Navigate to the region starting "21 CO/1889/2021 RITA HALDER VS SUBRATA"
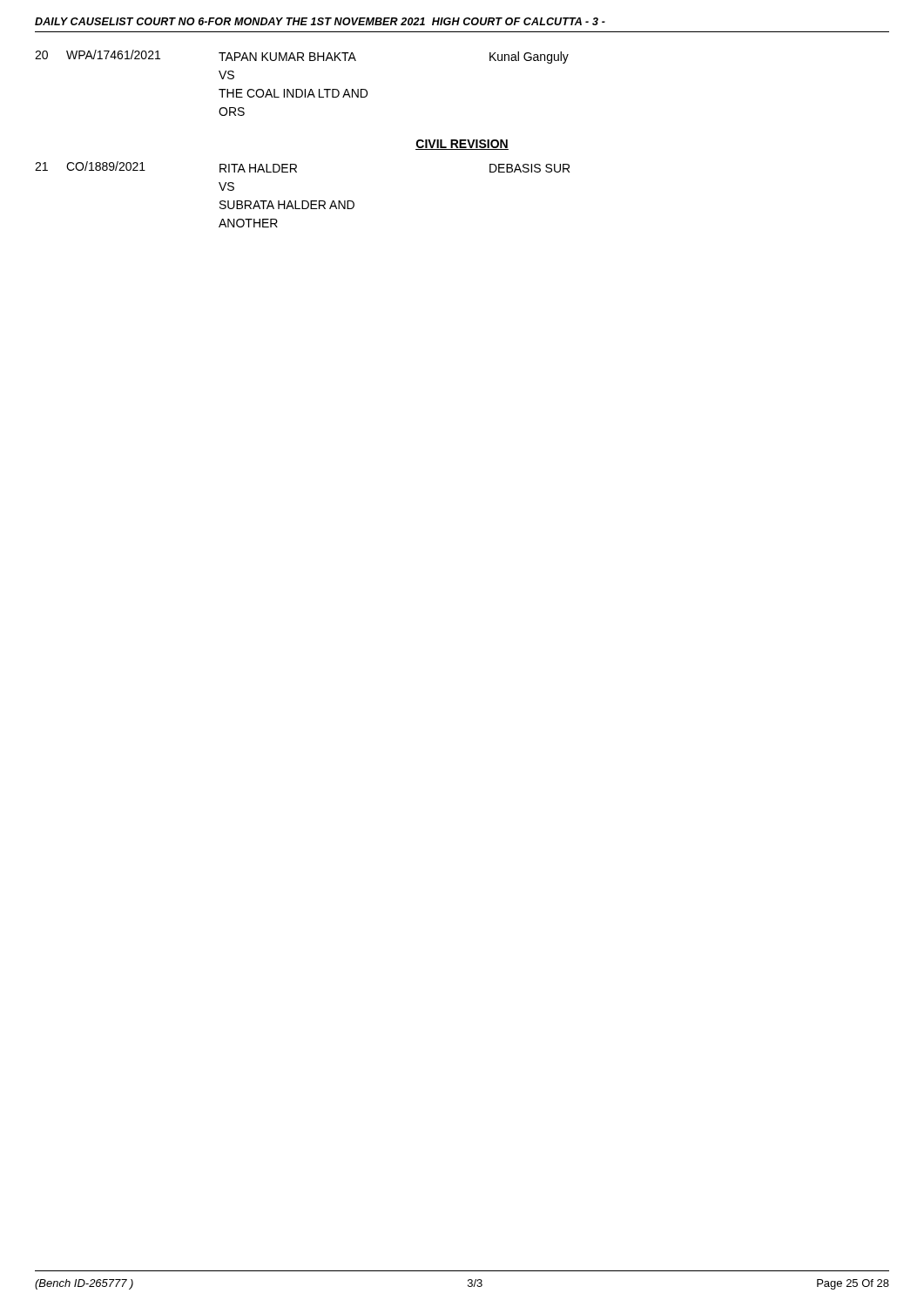924x1307 pixels. 303,196
